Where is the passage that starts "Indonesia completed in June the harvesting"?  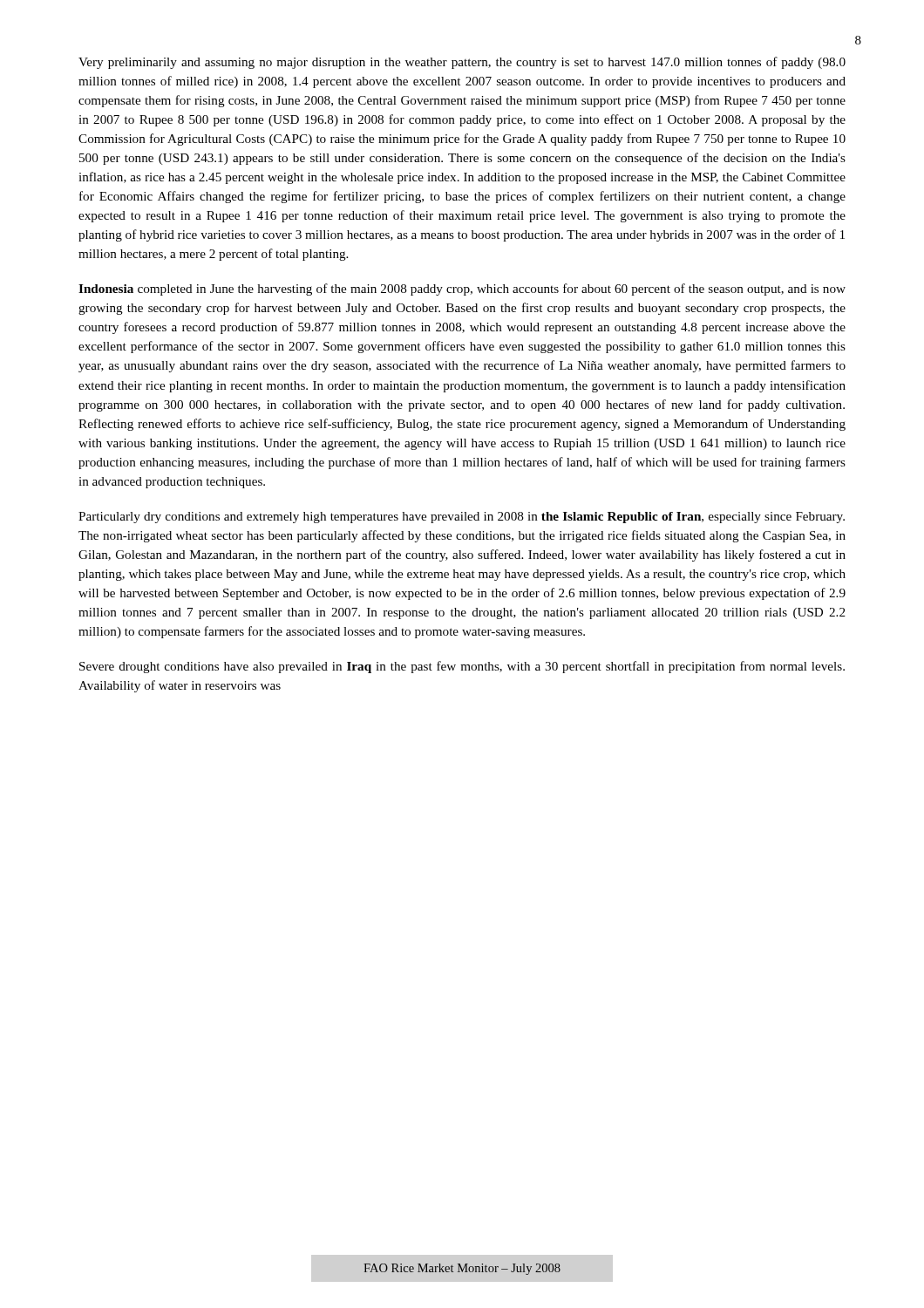point(462,385)
